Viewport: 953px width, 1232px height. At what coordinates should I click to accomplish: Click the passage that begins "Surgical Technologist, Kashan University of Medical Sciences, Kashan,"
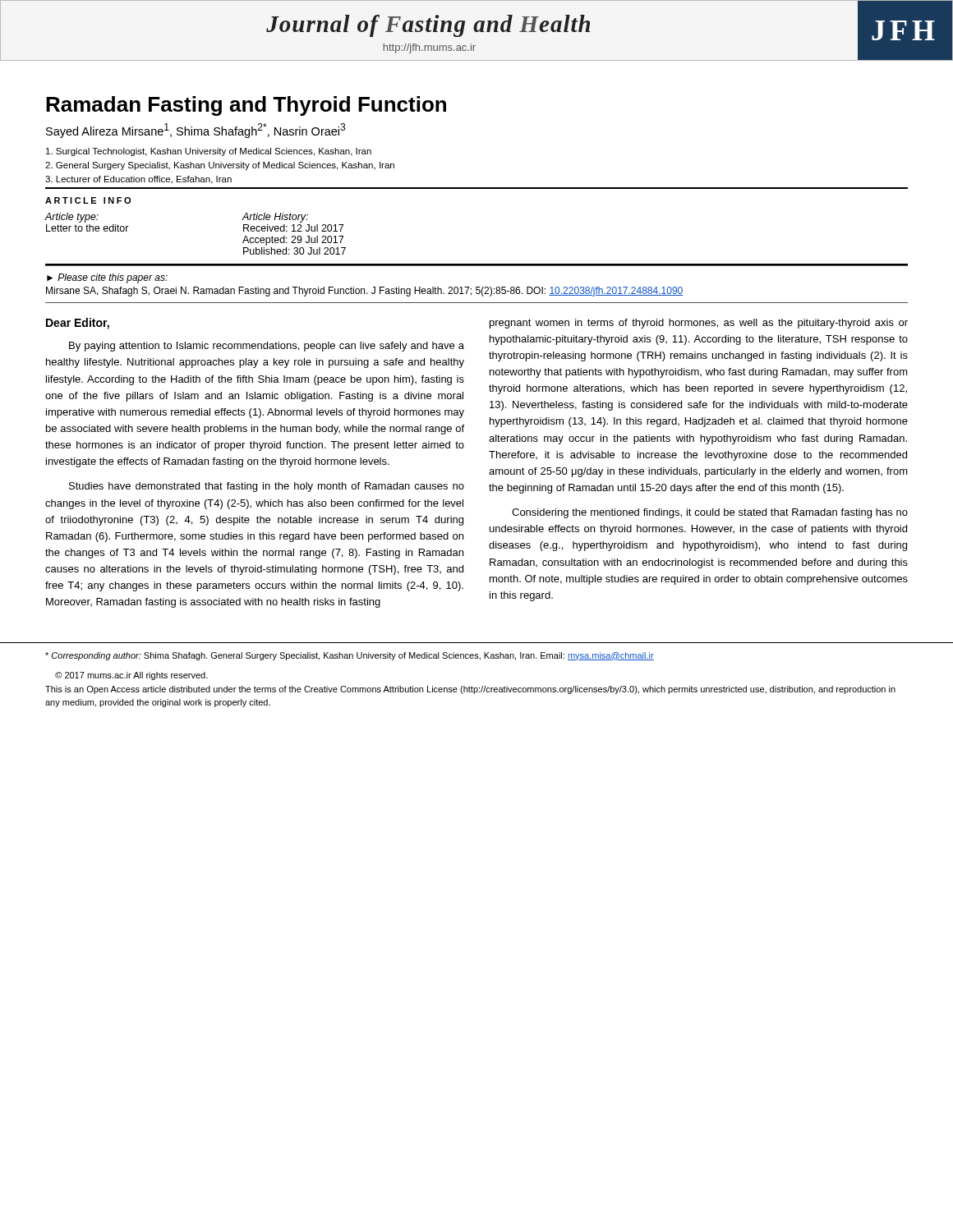(x=220, y=165)
